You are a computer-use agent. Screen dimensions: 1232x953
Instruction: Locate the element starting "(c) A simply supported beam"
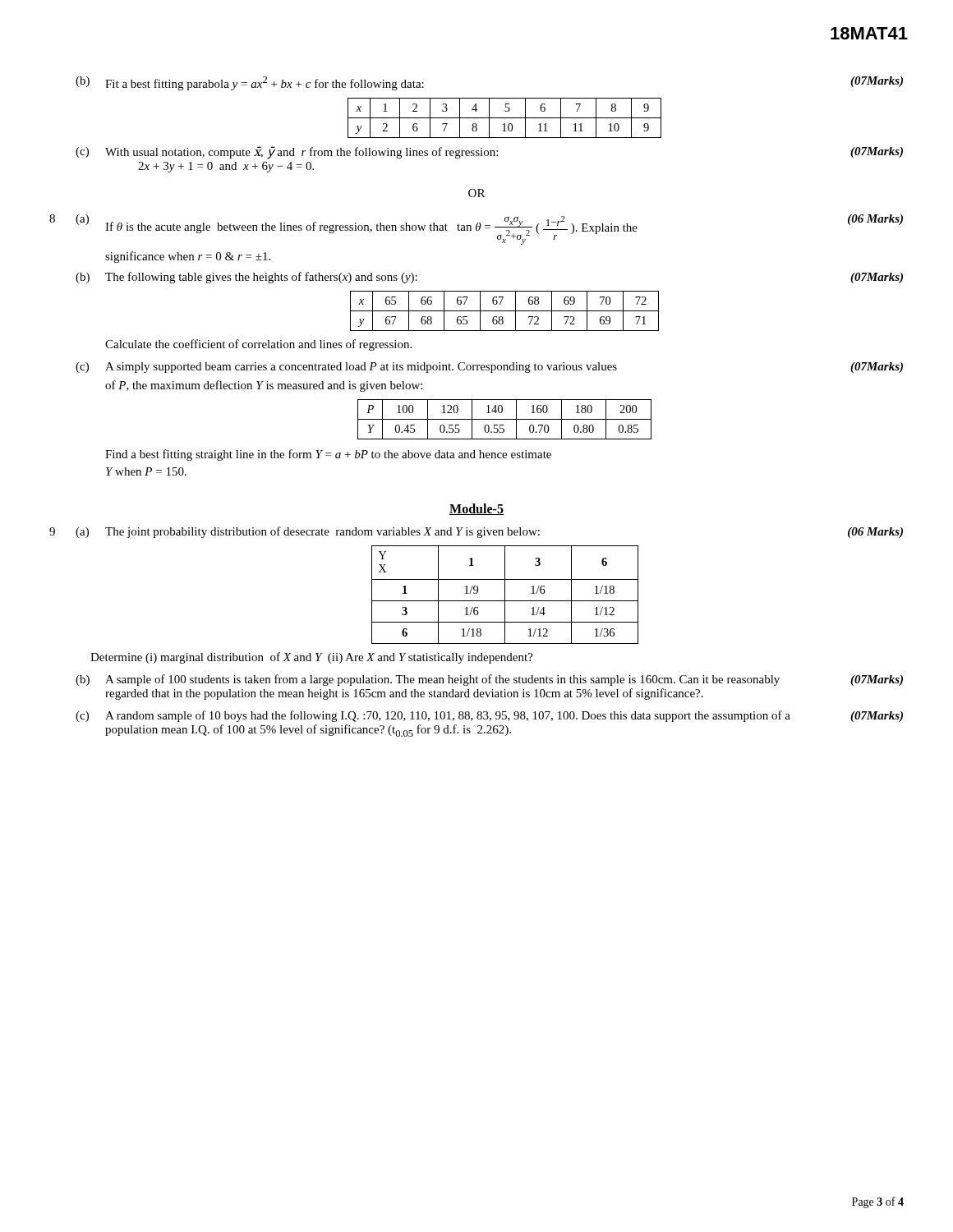pos(476,419)
